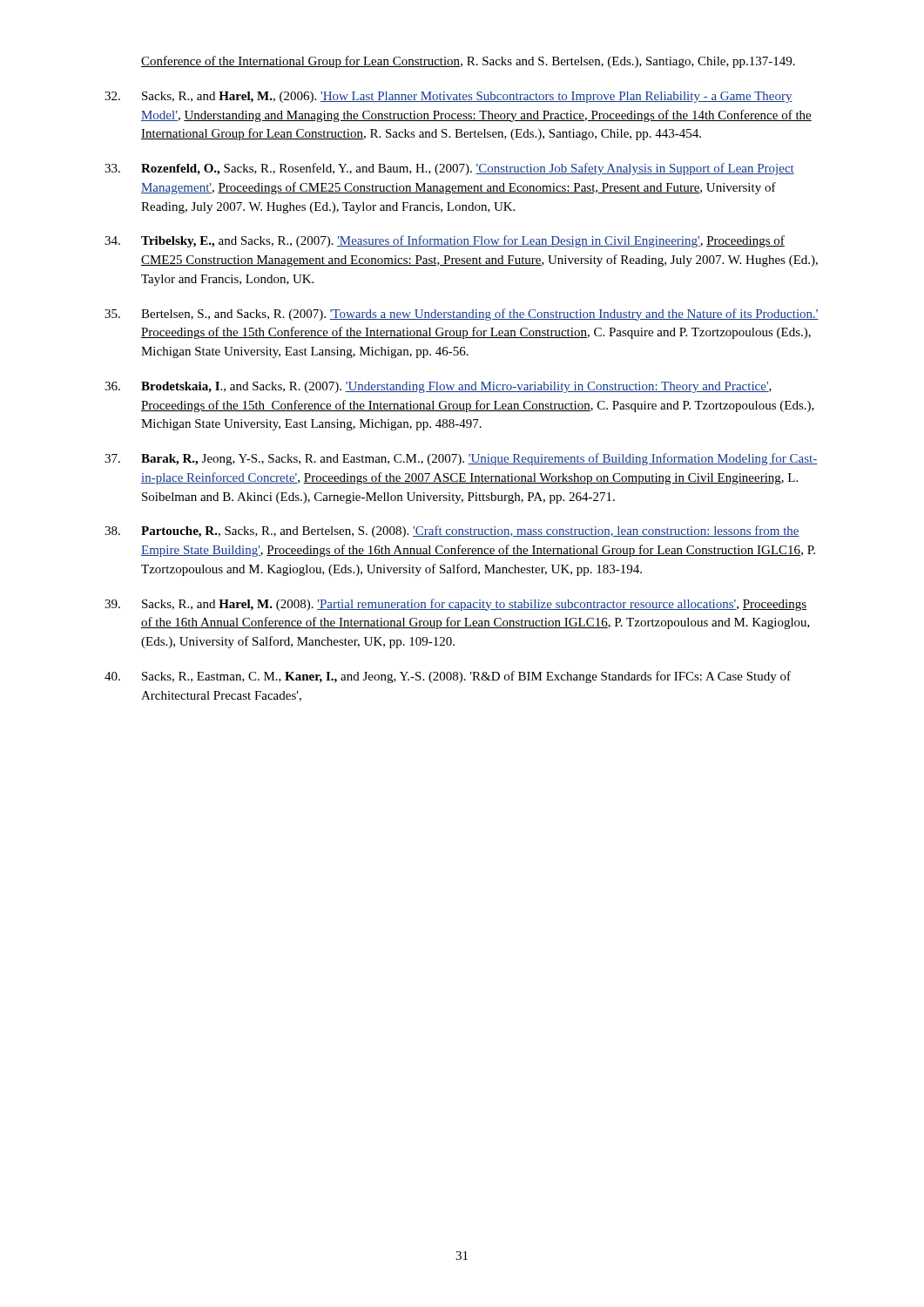Viewport: 924px width, 1307px height.
Task: Find the text block starting "34. Tribelsky, E., and Sacks, R., (2007)."
Action: (x=462, y=260)
